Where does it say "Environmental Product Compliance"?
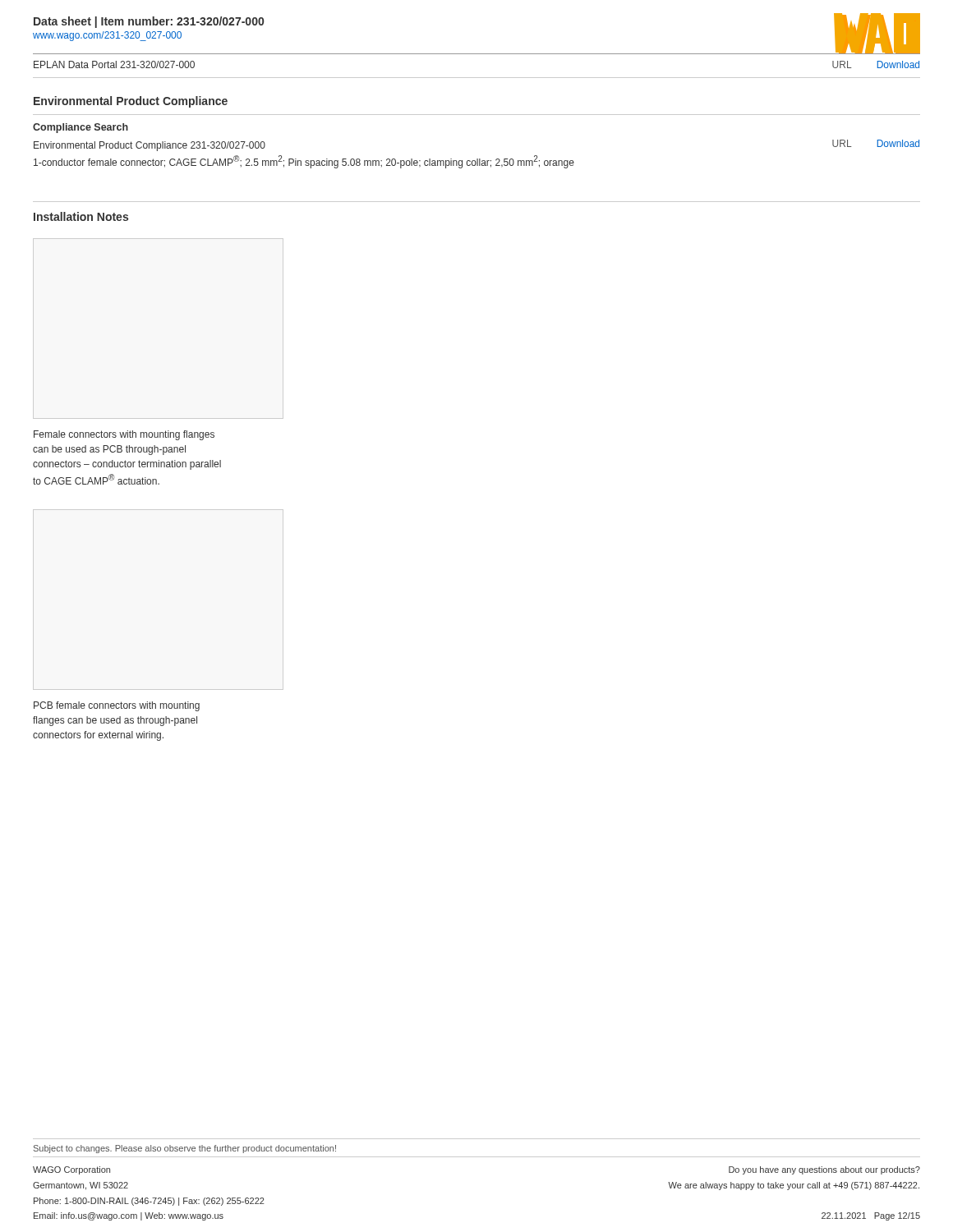This screenshot has height=1232, width=953. point(130,101)
